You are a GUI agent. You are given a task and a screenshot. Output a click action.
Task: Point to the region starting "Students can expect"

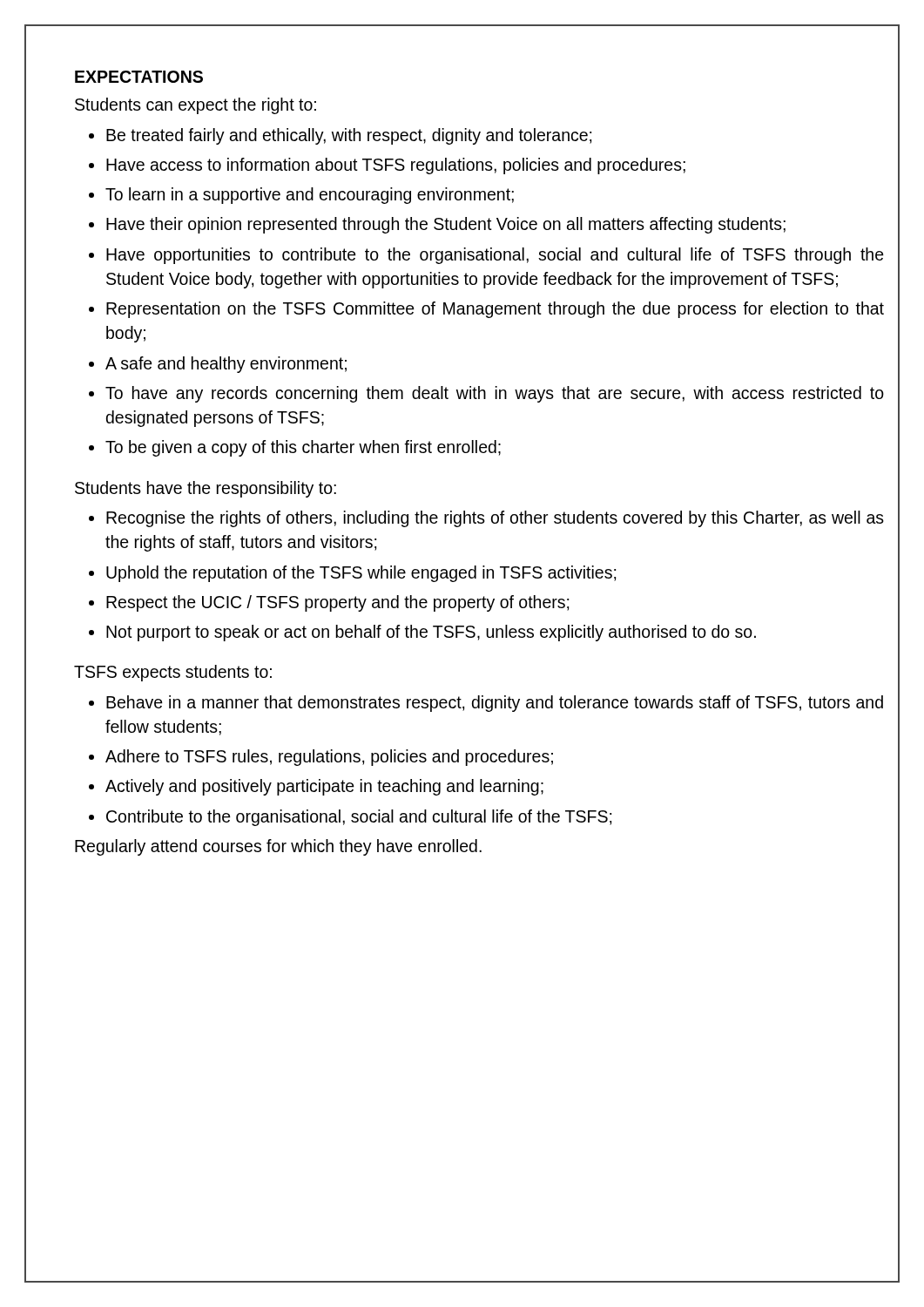196,105
